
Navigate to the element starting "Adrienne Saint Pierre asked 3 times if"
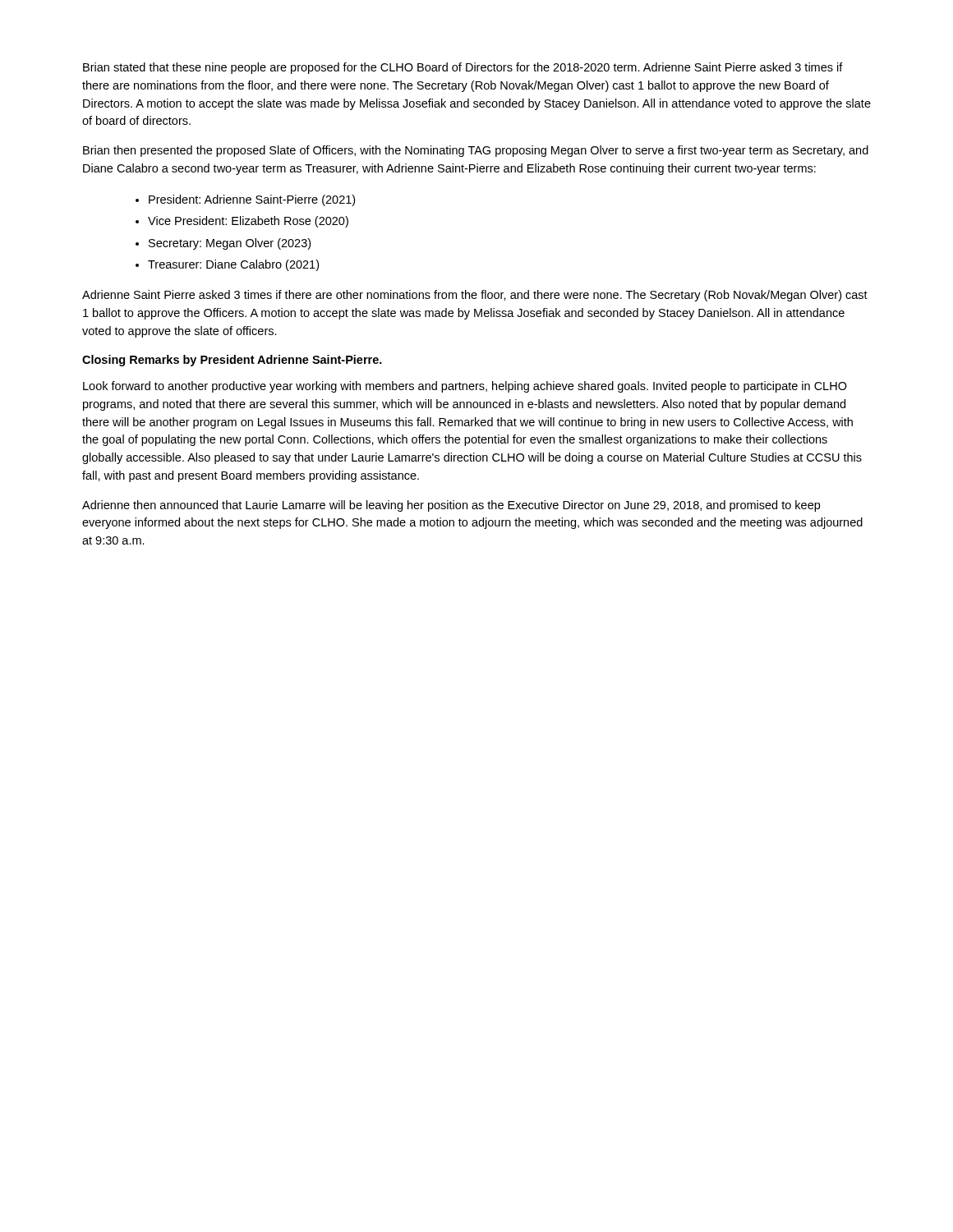(475, 313)
